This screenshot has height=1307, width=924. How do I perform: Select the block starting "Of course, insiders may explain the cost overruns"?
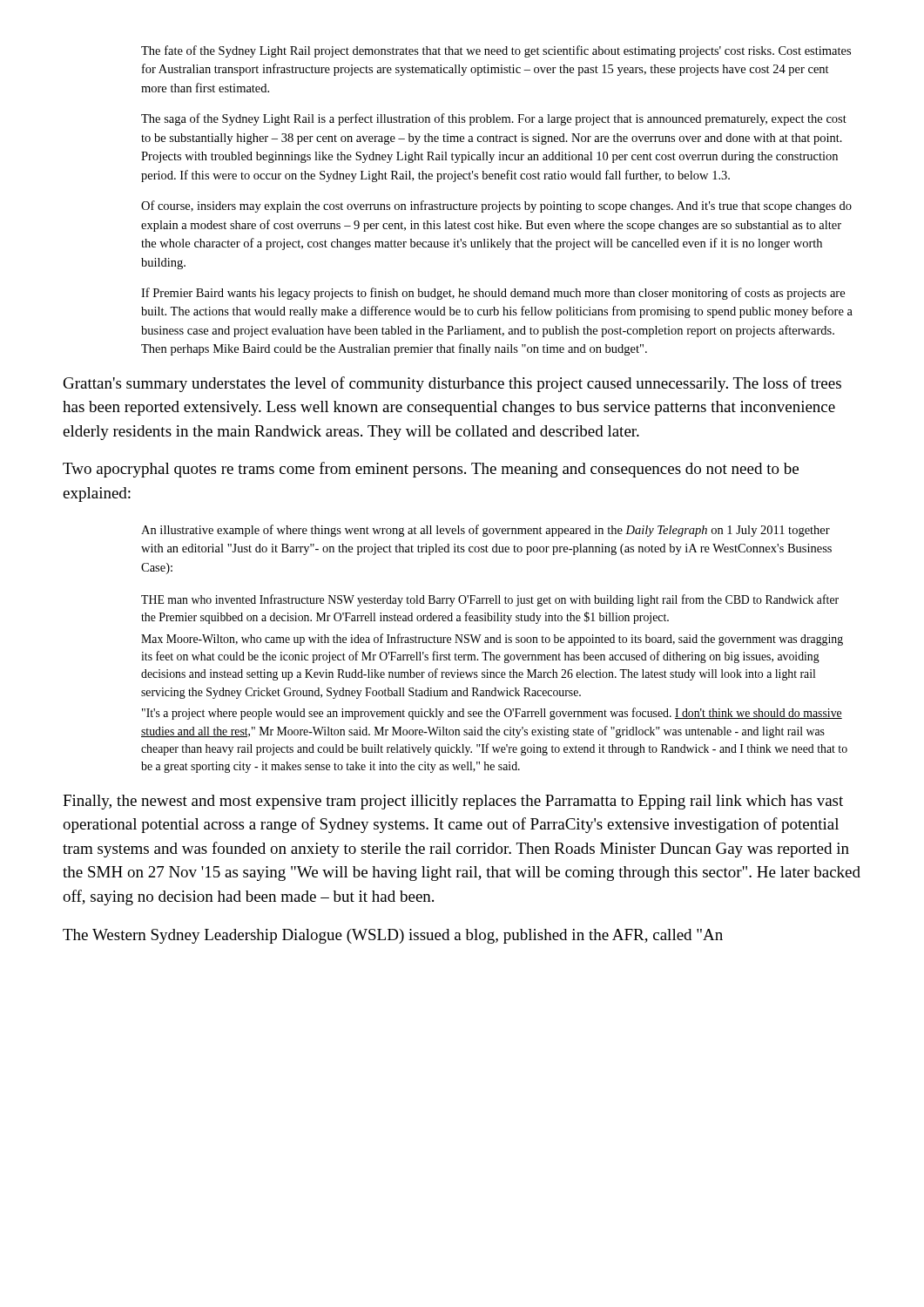click(x=496, y=234)
